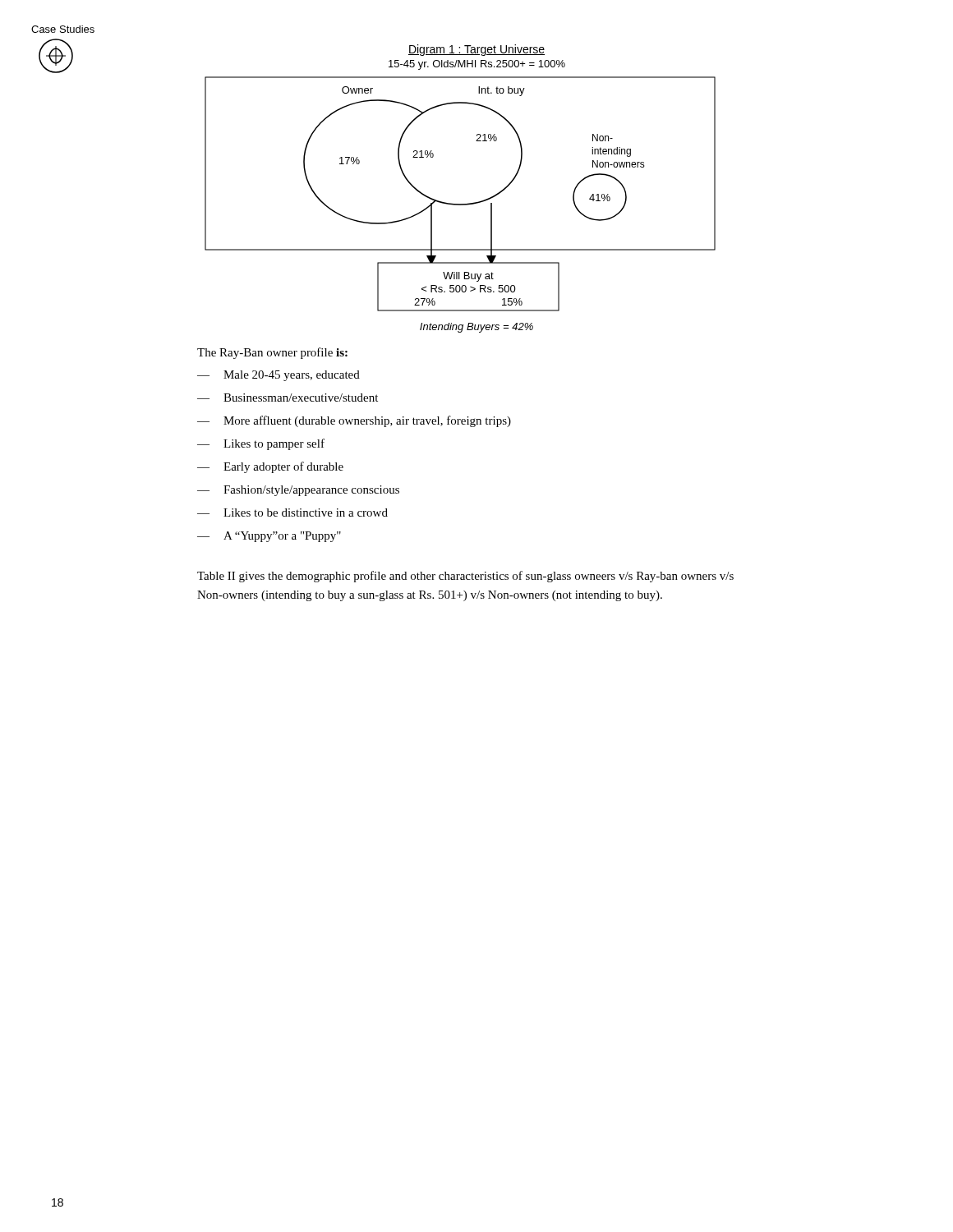This screenshot has height=1232, width=953.
Task: Locate the text "—A “Yuppy”or a "Puppy""
Action: pos(269,536)
